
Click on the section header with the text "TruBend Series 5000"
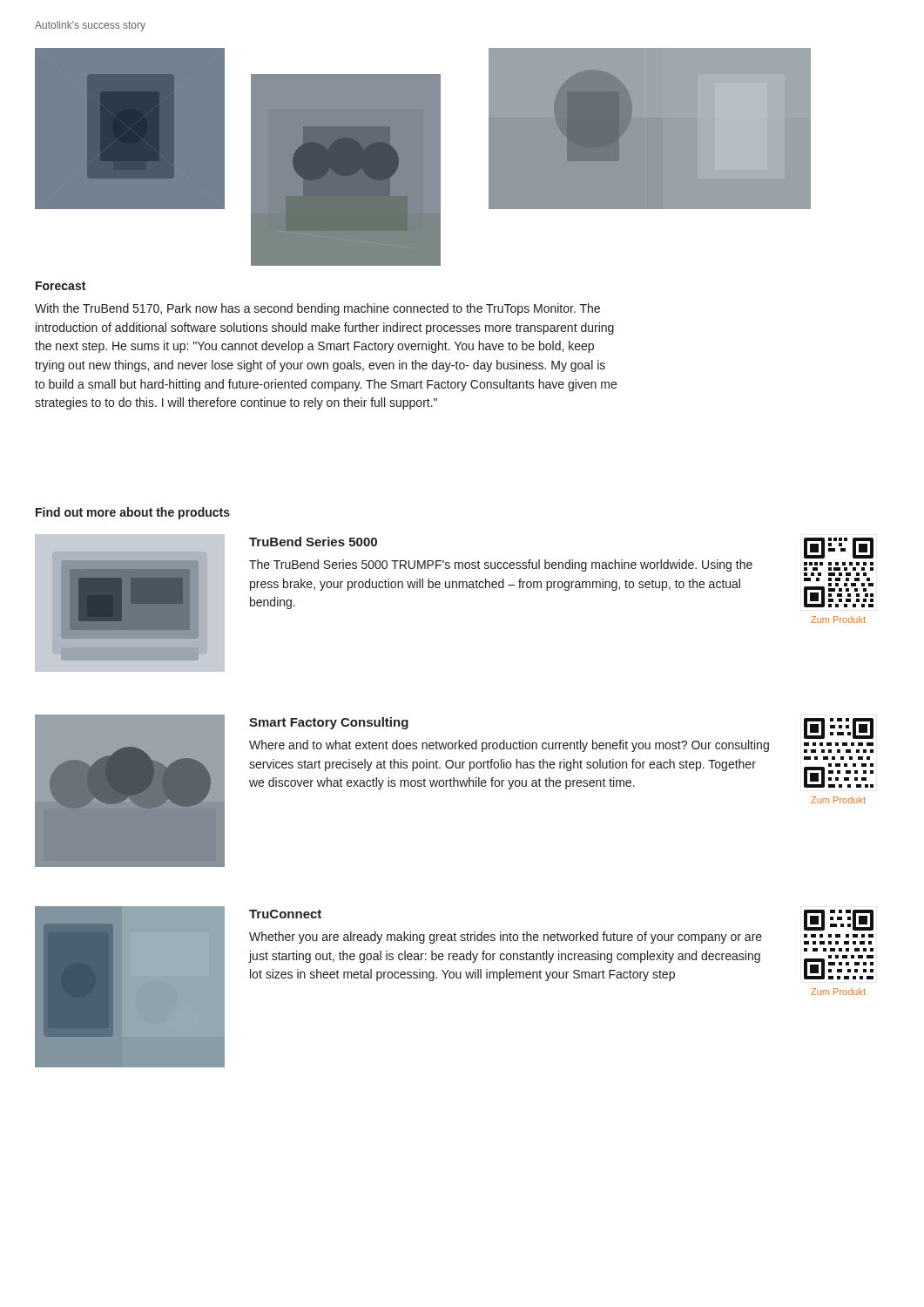click(313, 542)
